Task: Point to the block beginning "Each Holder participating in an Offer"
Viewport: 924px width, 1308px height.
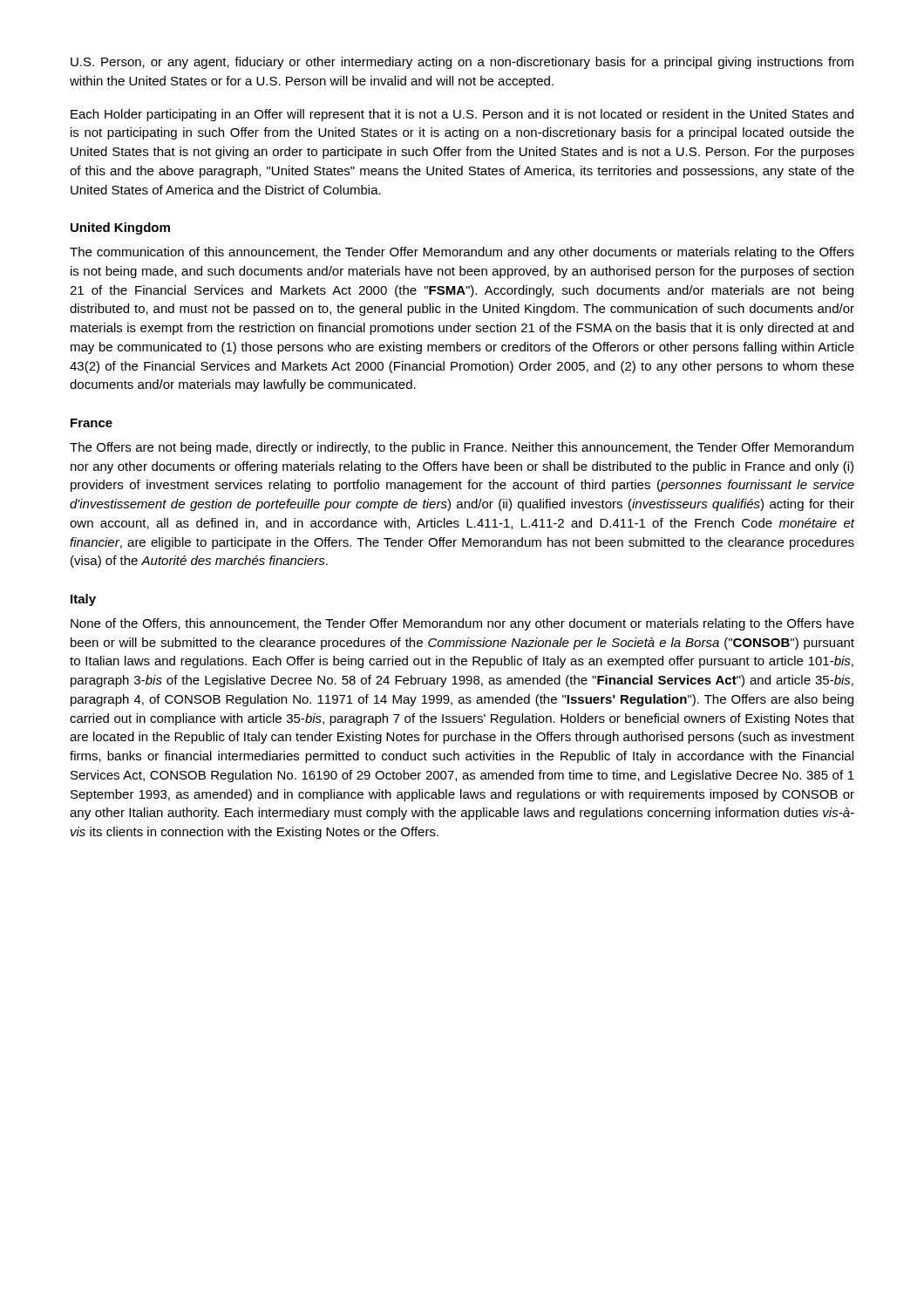Action: pos(462,152)
